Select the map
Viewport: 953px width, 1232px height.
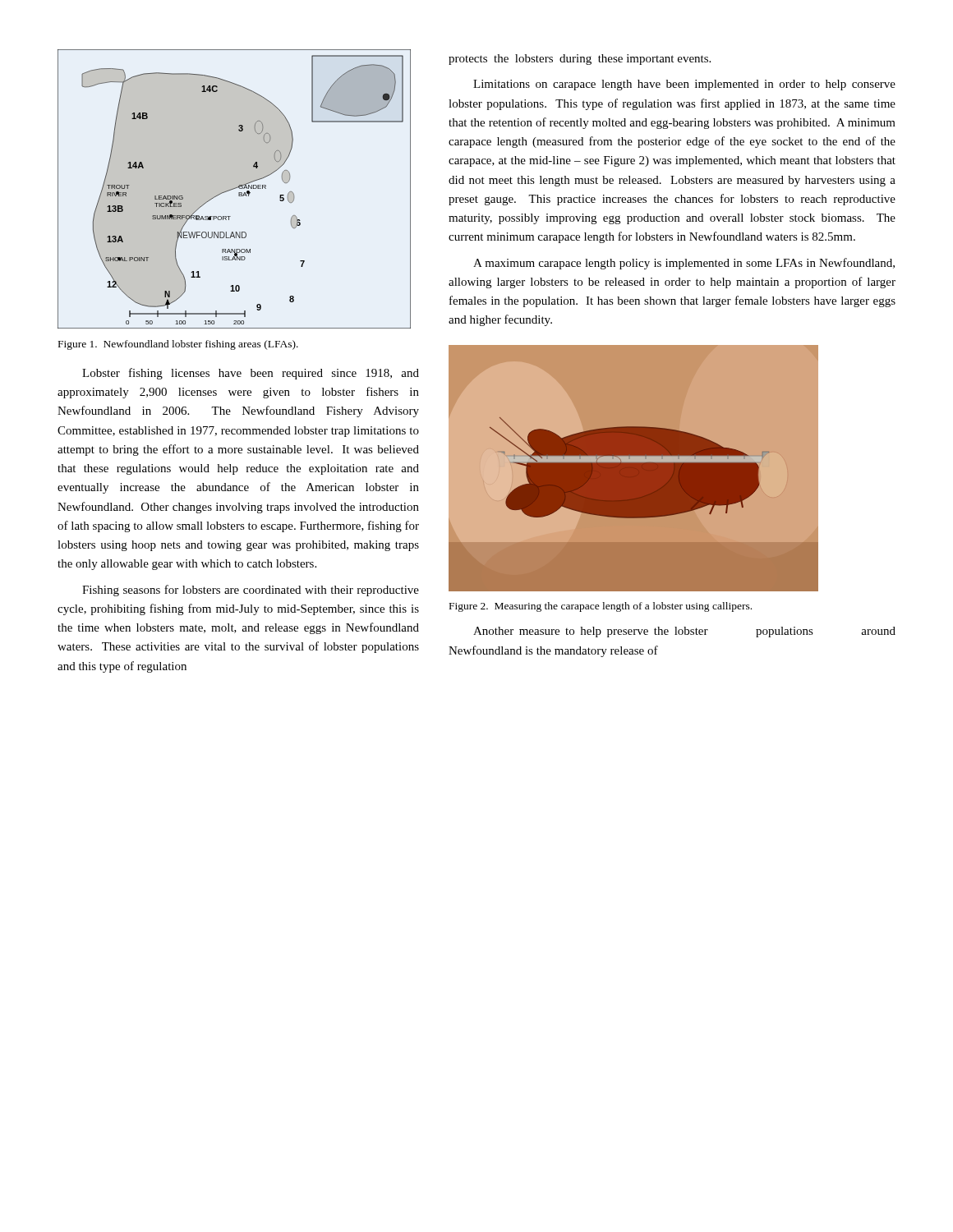pos(238,191)
